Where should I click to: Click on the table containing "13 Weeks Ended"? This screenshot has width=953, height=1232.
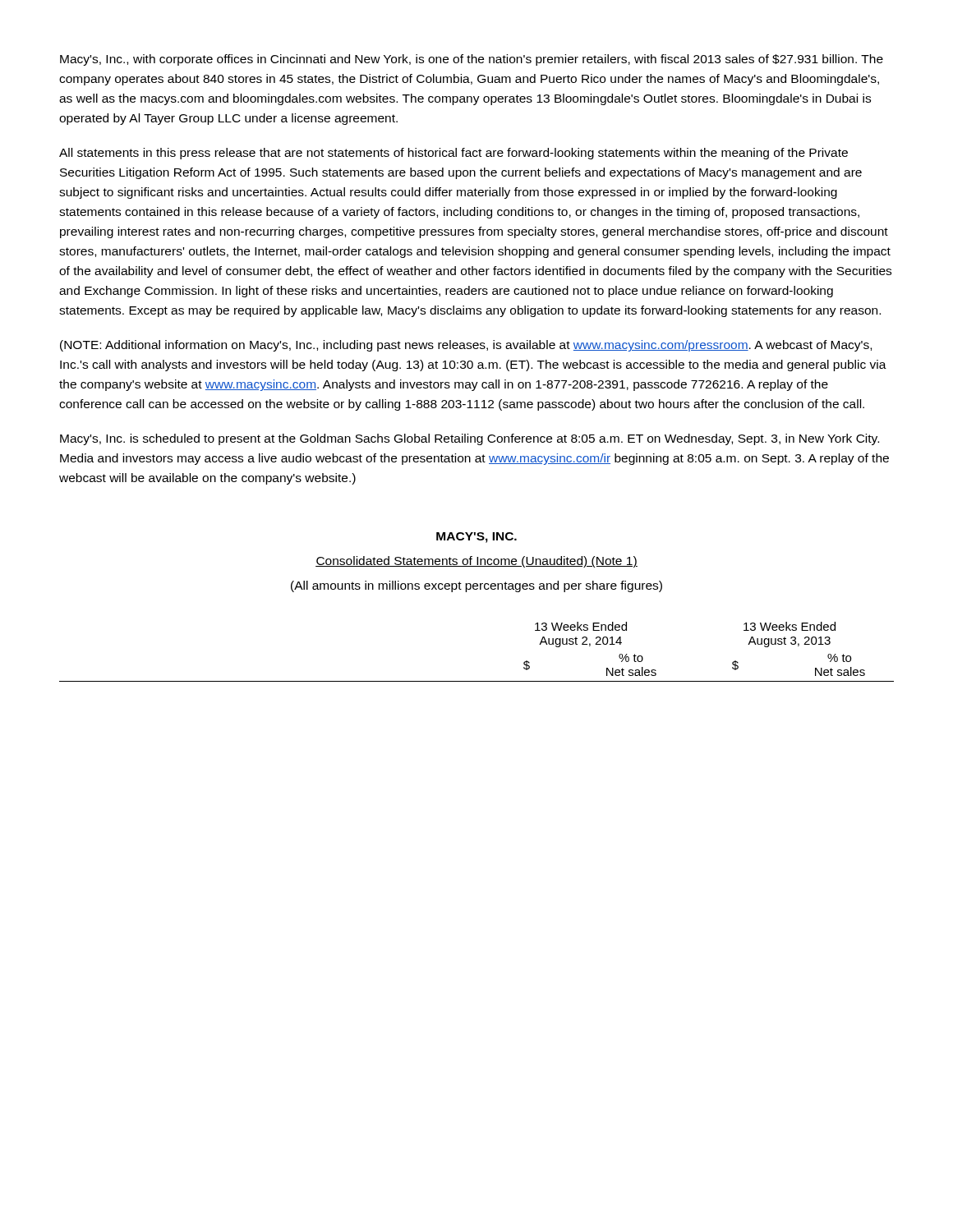pyautogui.click(x=476, y=650)
